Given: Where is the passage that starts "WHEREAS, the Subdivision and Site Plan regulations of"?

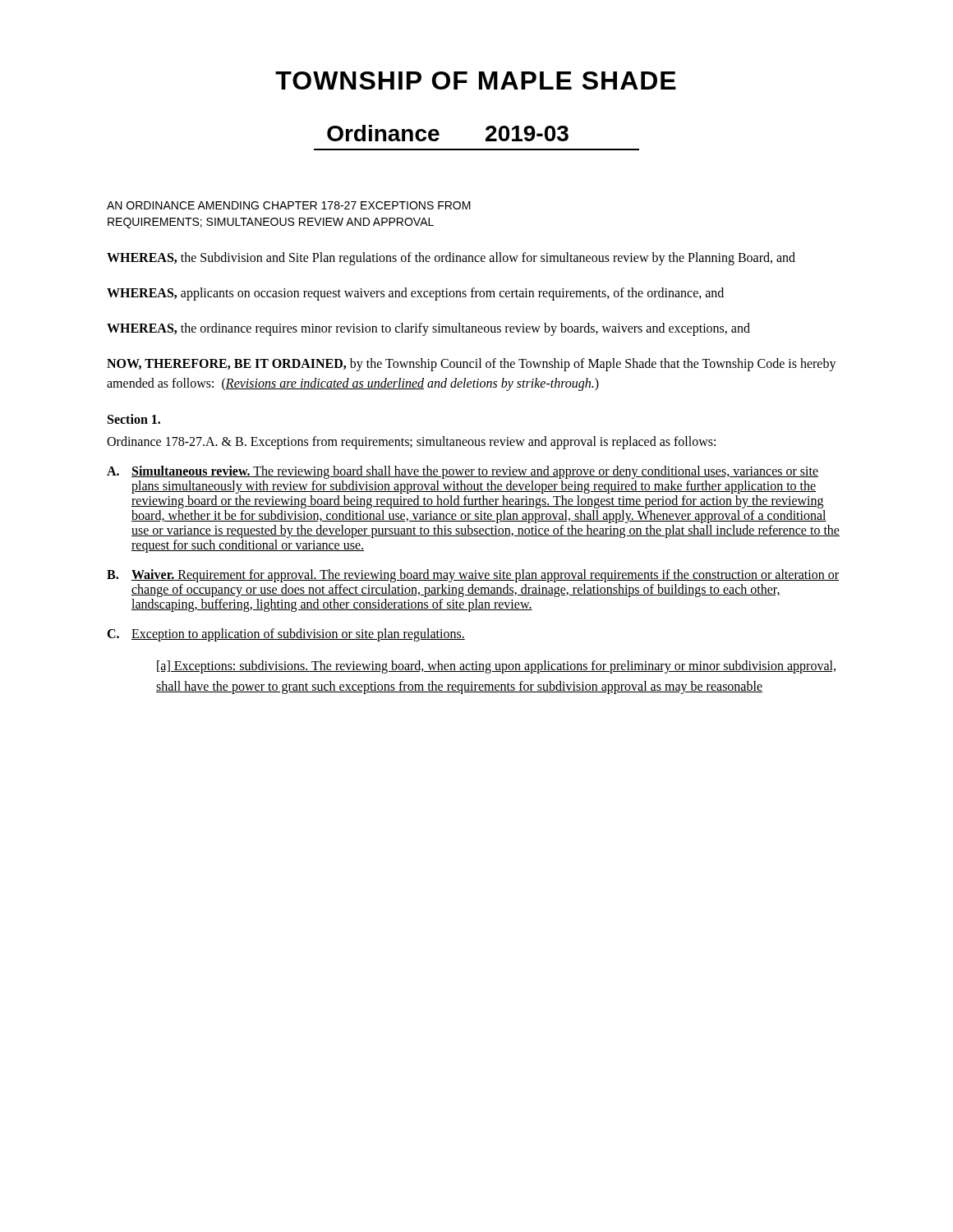Looking at the screenshot, I should click(451, 258).
